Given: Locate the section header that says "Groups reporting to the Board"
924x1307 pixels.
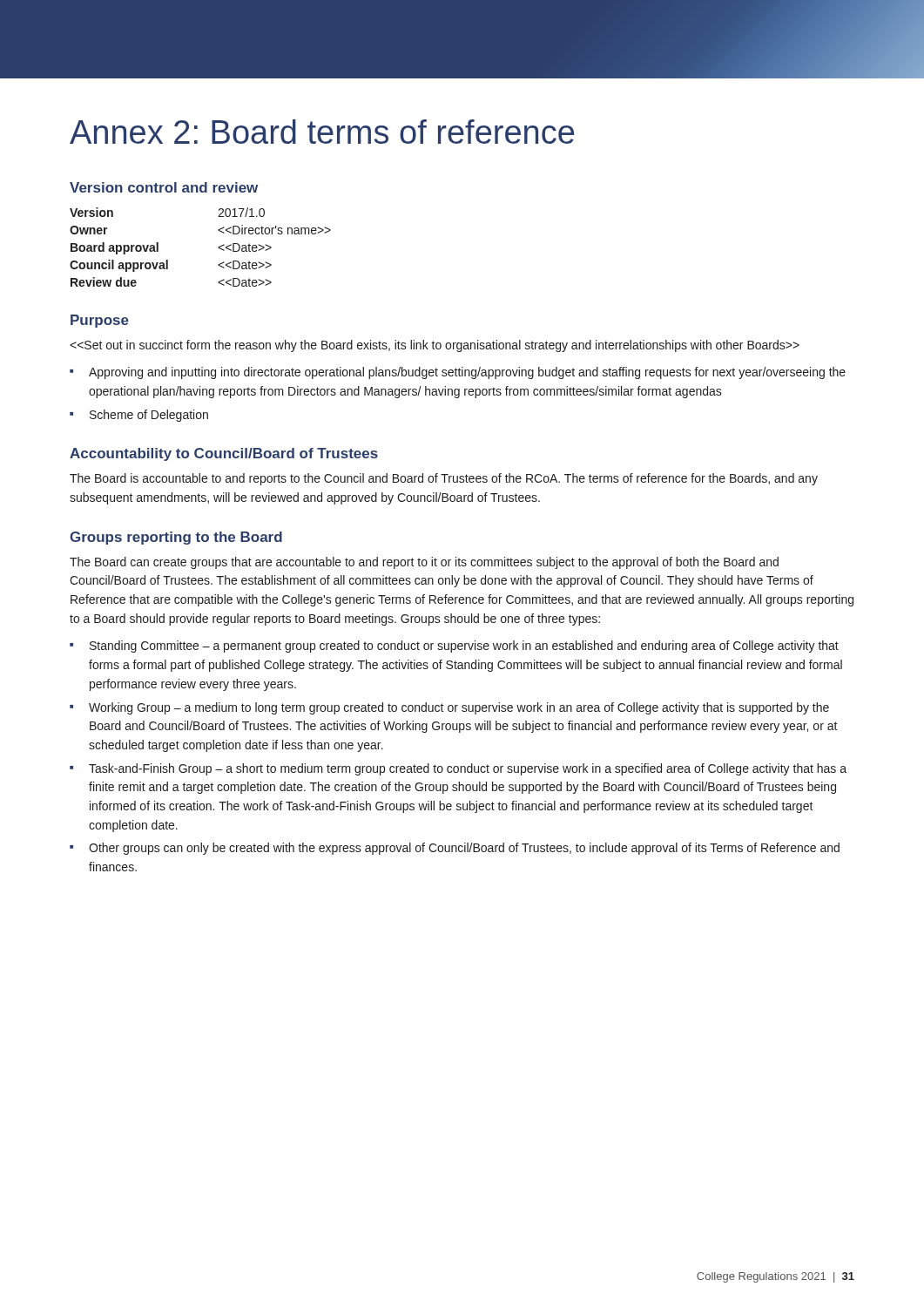Looking at the screenshot, I should (x=176, y=538).
